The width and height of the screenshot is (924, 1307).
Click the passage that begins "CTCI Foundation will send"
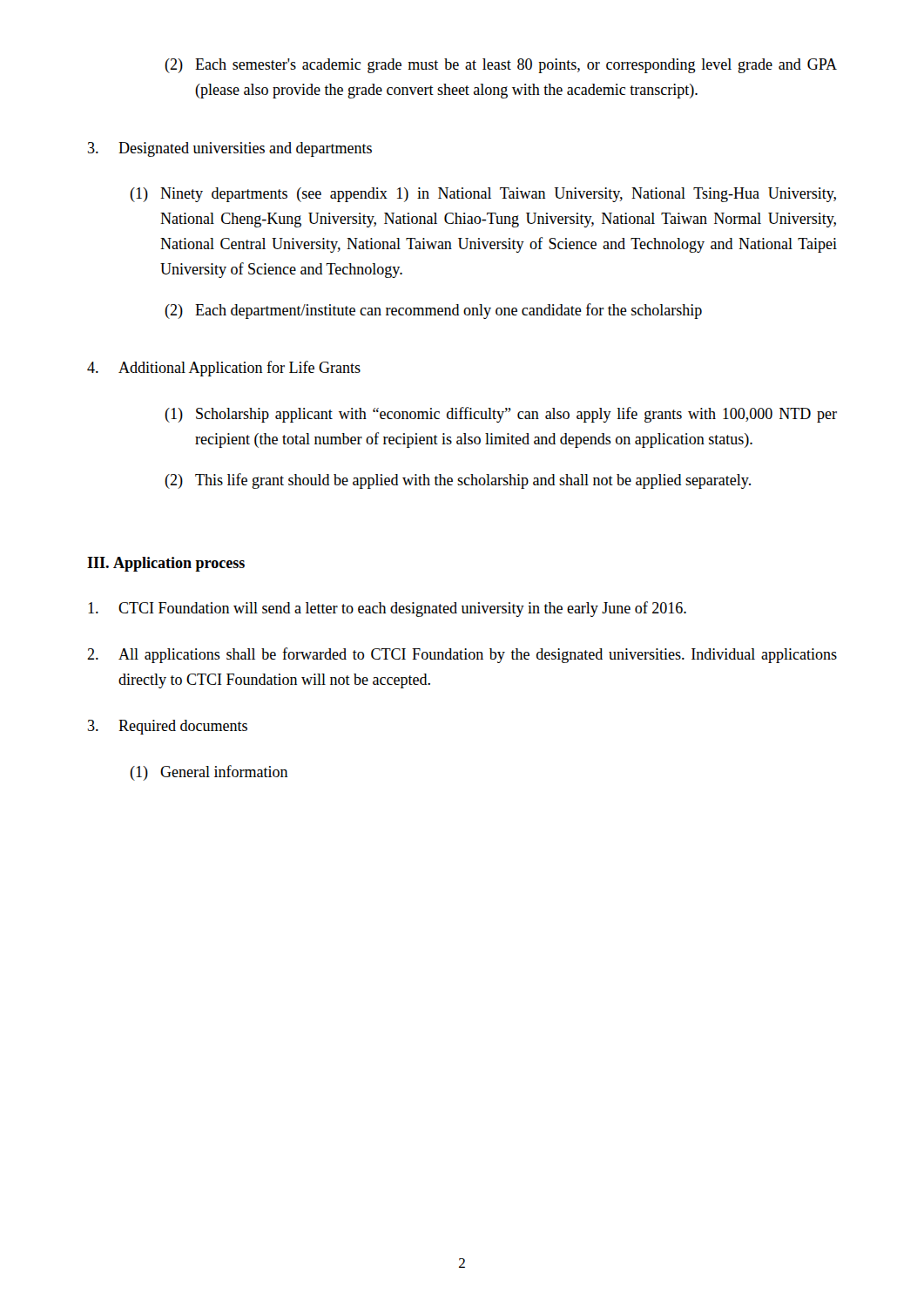(x=462, y=609)
